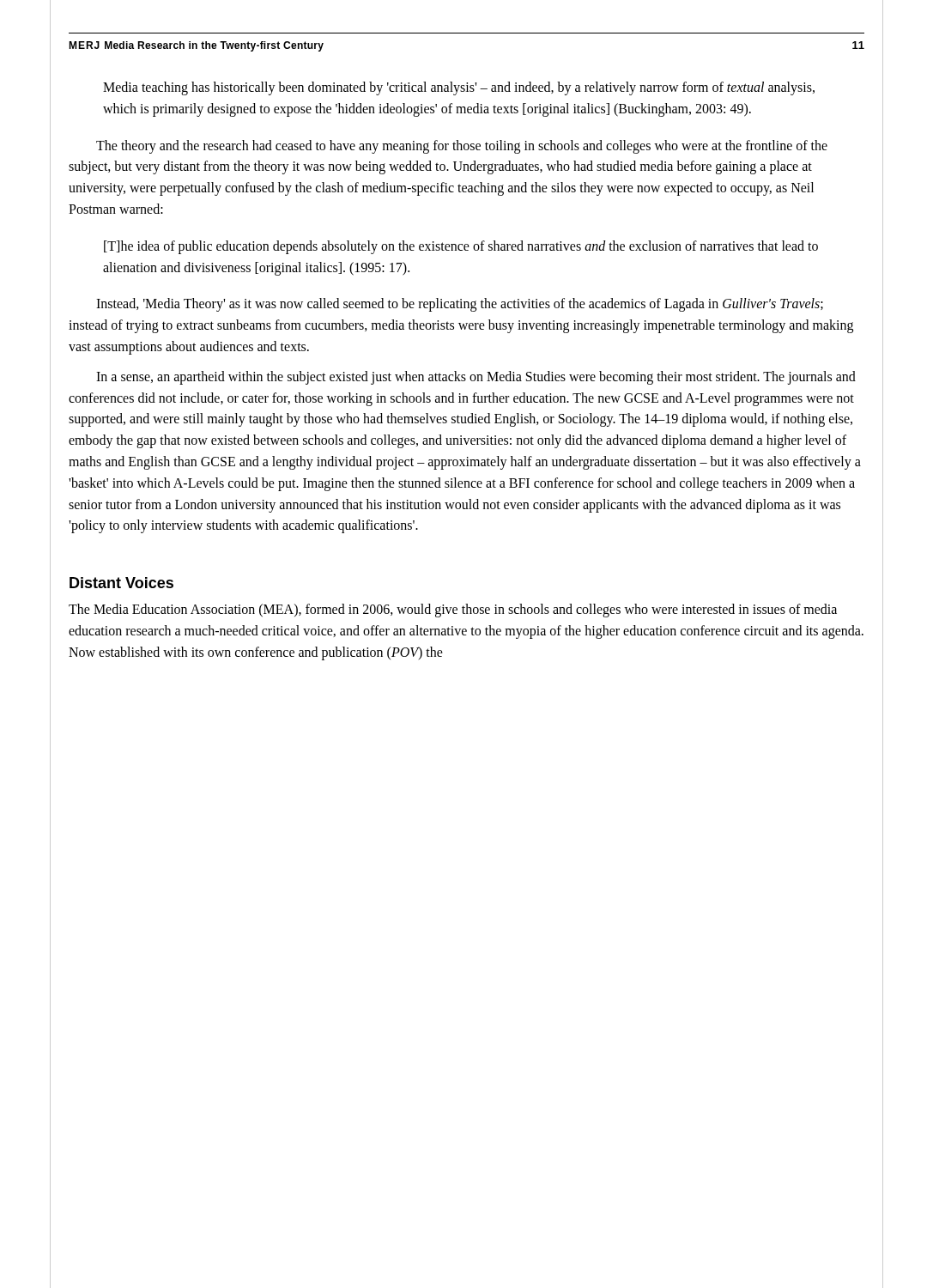Screen dimensions: 1288x933
Task: Select the section header containing "Distant Voices"
Action: pyautogui.click(x=121, y=583)
